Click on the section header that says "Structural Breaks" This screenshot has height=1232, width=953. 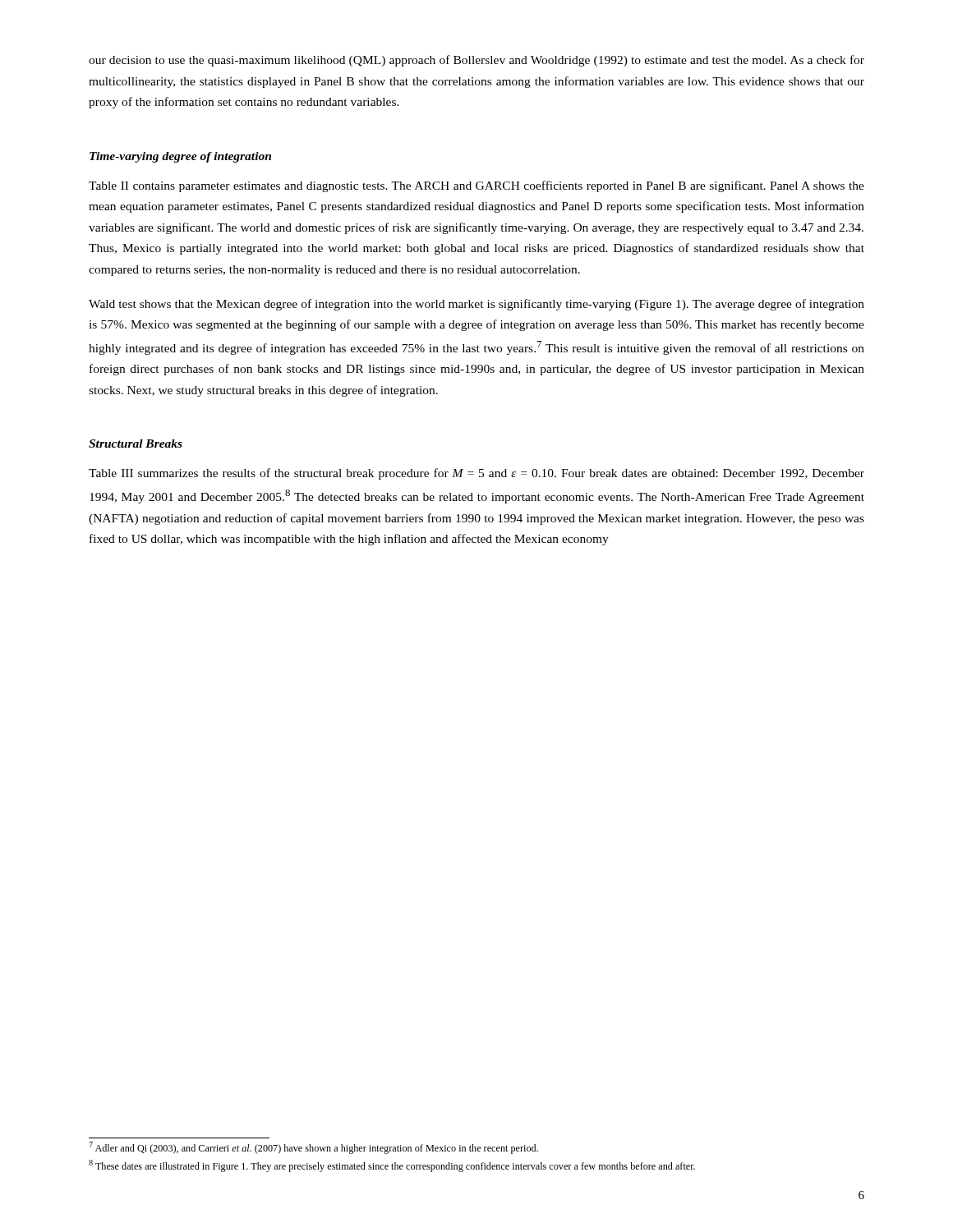point(136,444)
